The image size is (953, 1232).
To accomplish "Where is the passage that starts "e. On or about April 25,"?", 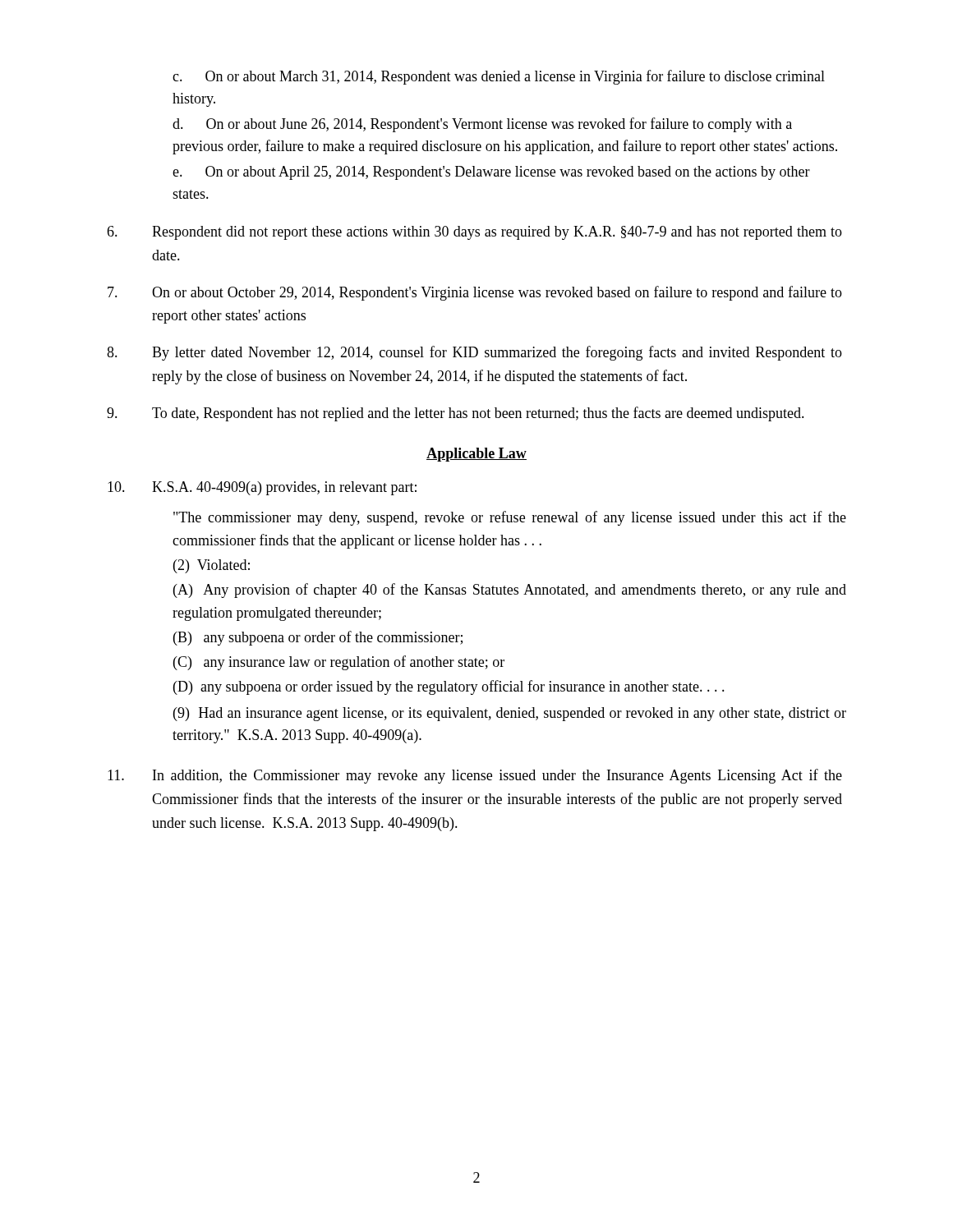I will pos(491,183).
